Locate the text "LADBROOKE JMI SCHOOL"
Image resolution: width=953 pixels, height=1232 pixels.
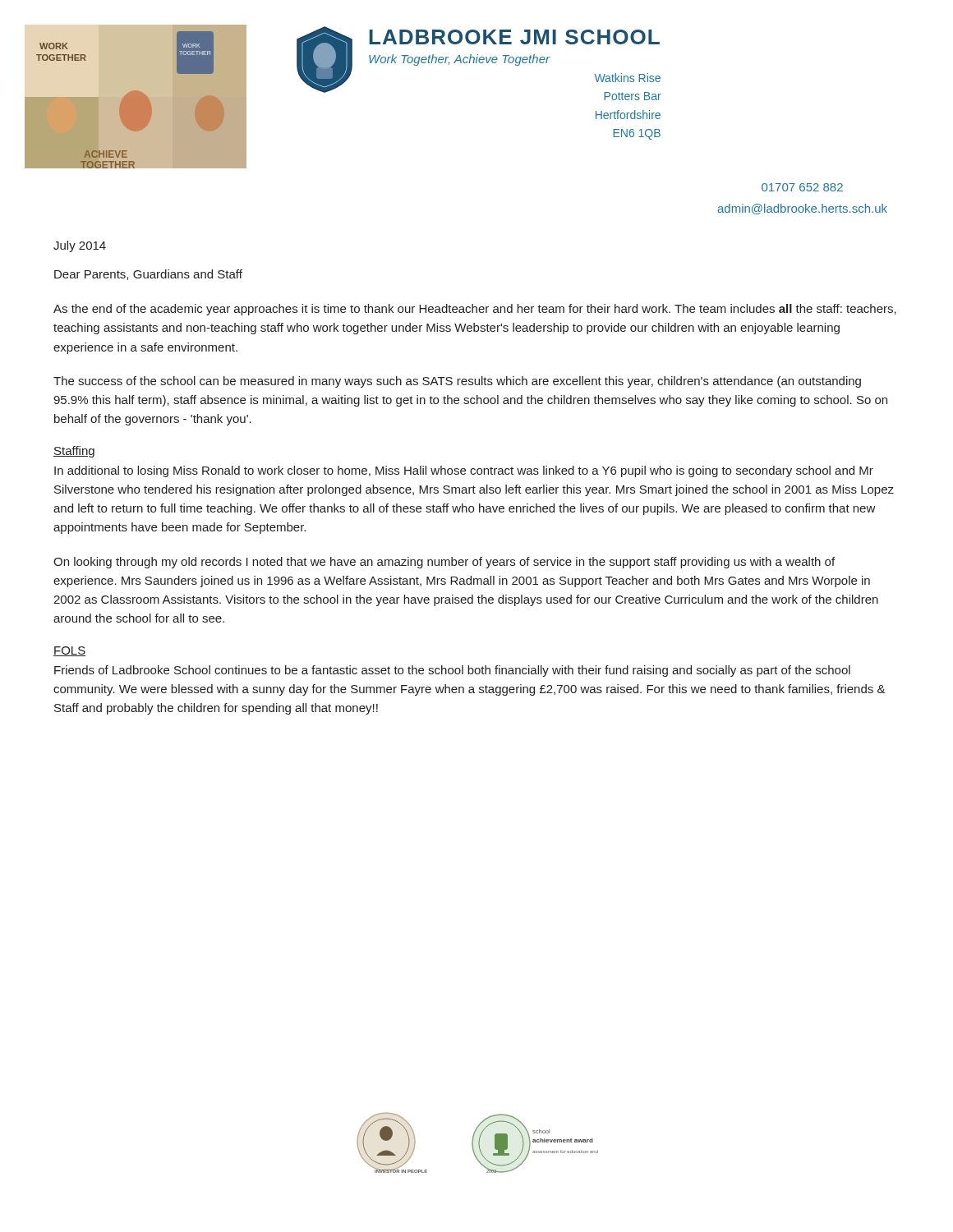point(515,37)
